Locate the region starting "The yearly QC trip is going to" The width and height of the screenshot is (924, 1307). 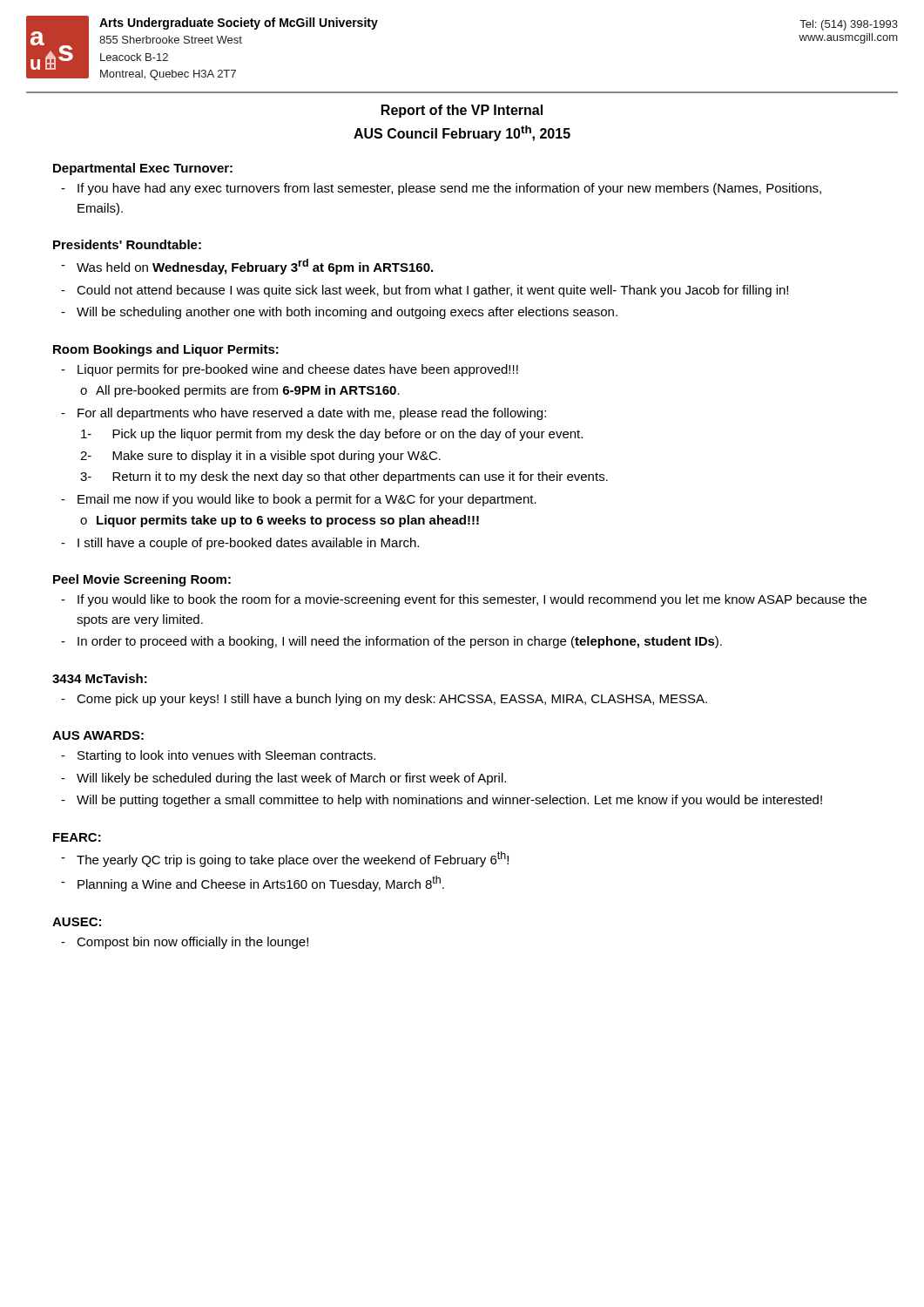click(293, 858)
